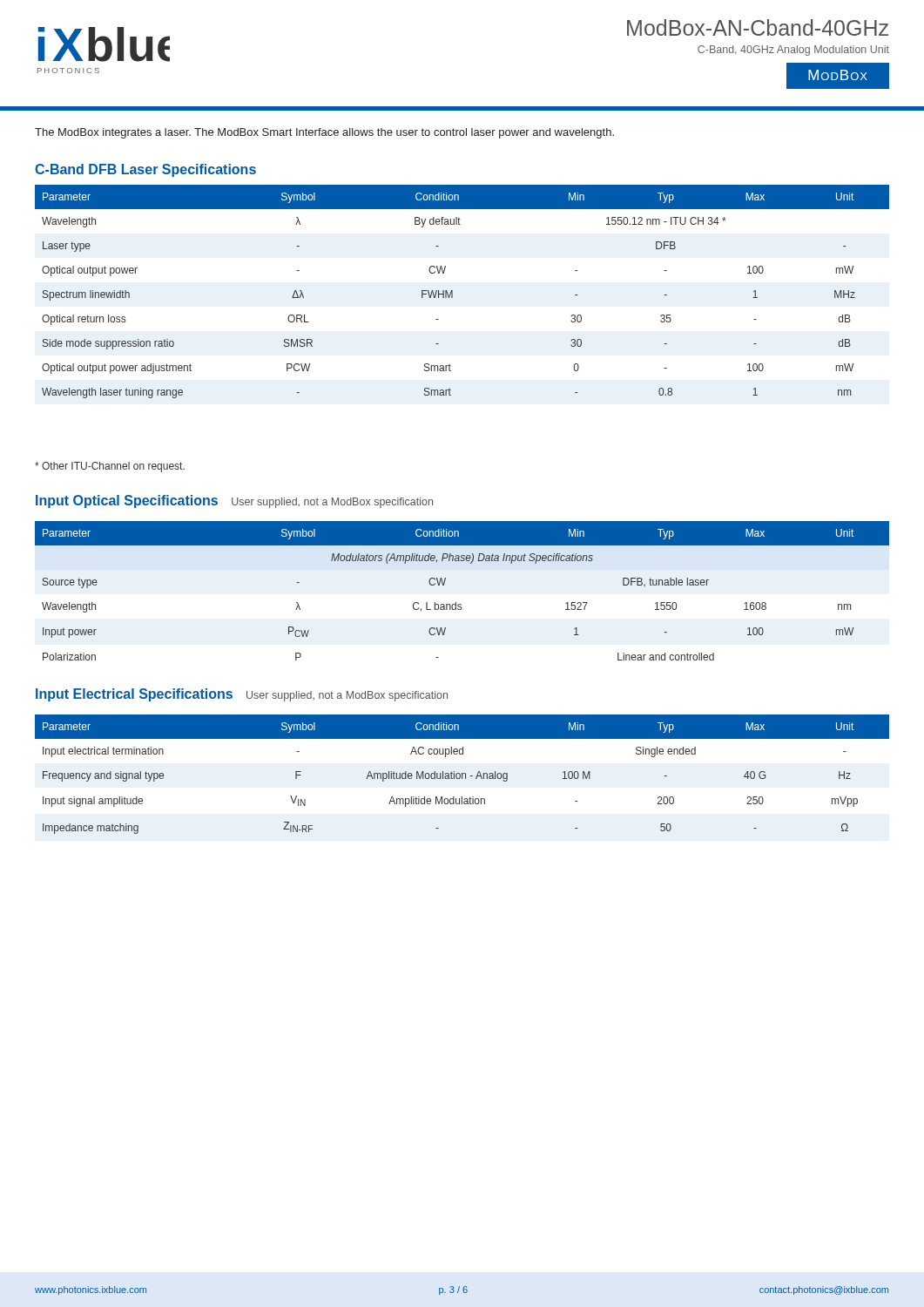Where is the passage that starts "The ModBox integrates"?
924x1307 pixels.
(325, 132)
